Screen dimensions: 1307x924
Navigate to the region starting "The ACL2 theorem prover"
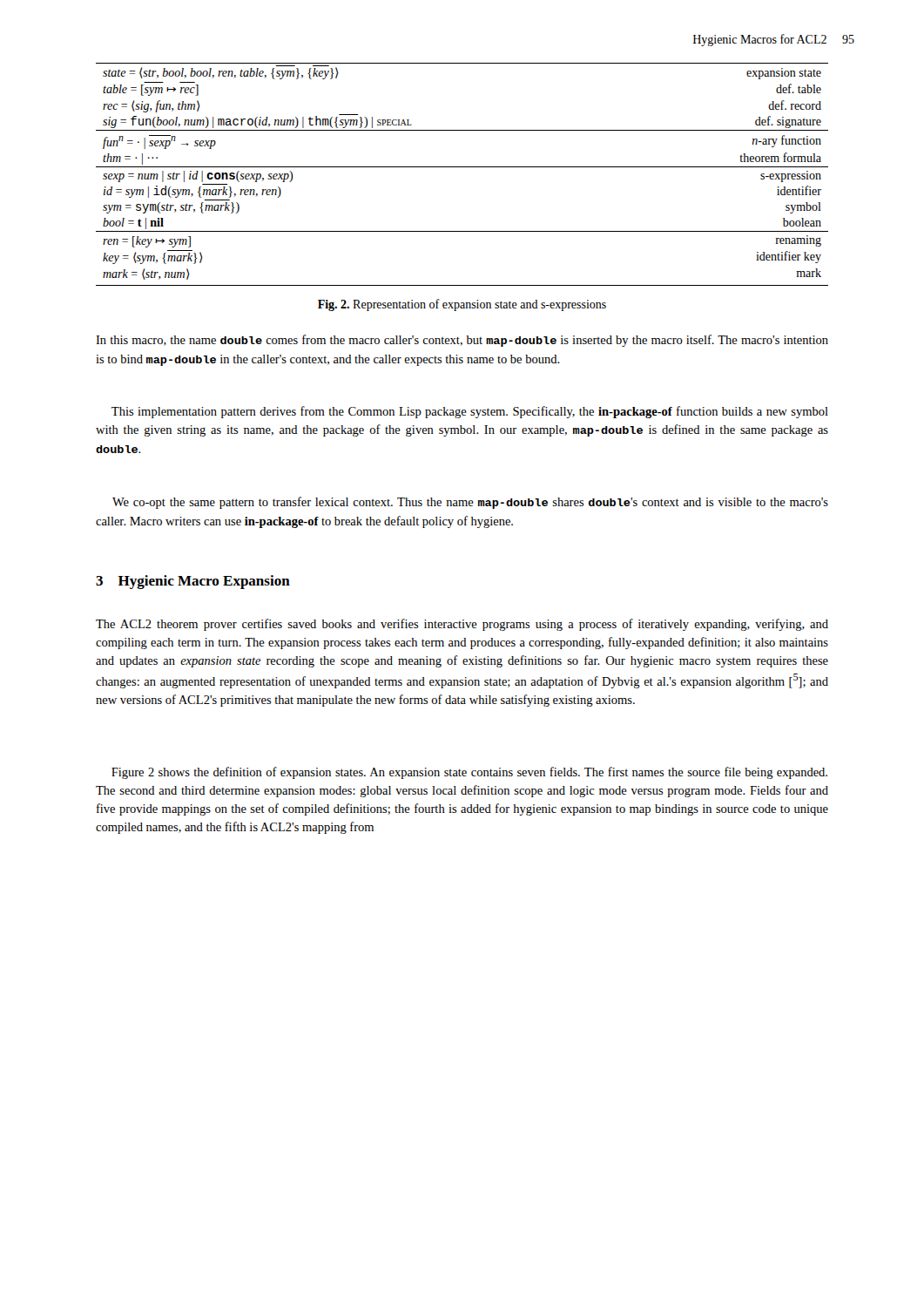coord(462,662)
